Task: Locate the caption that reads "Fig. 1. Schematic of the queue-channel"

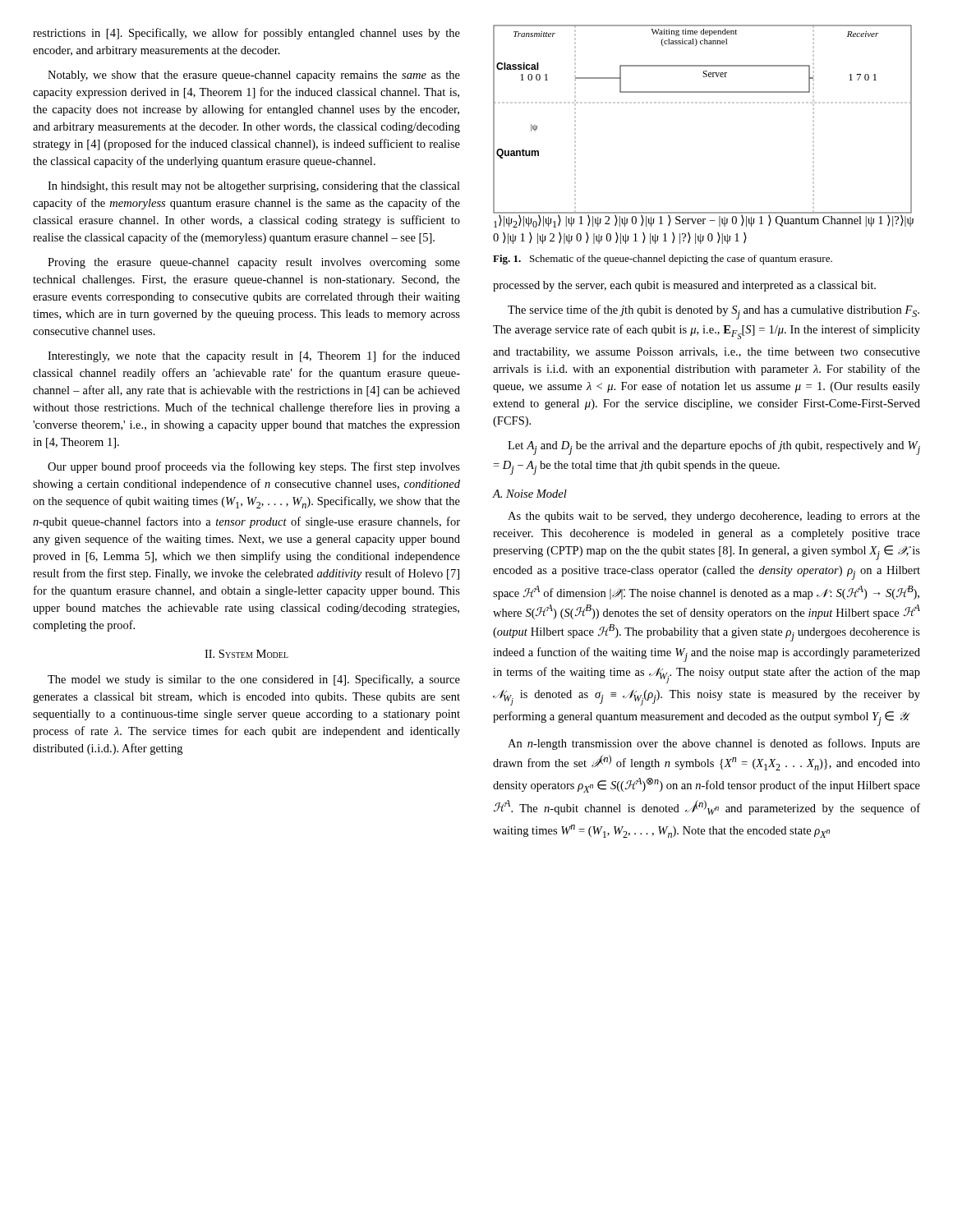Action: pyautogui.click(x=707, y=259)
